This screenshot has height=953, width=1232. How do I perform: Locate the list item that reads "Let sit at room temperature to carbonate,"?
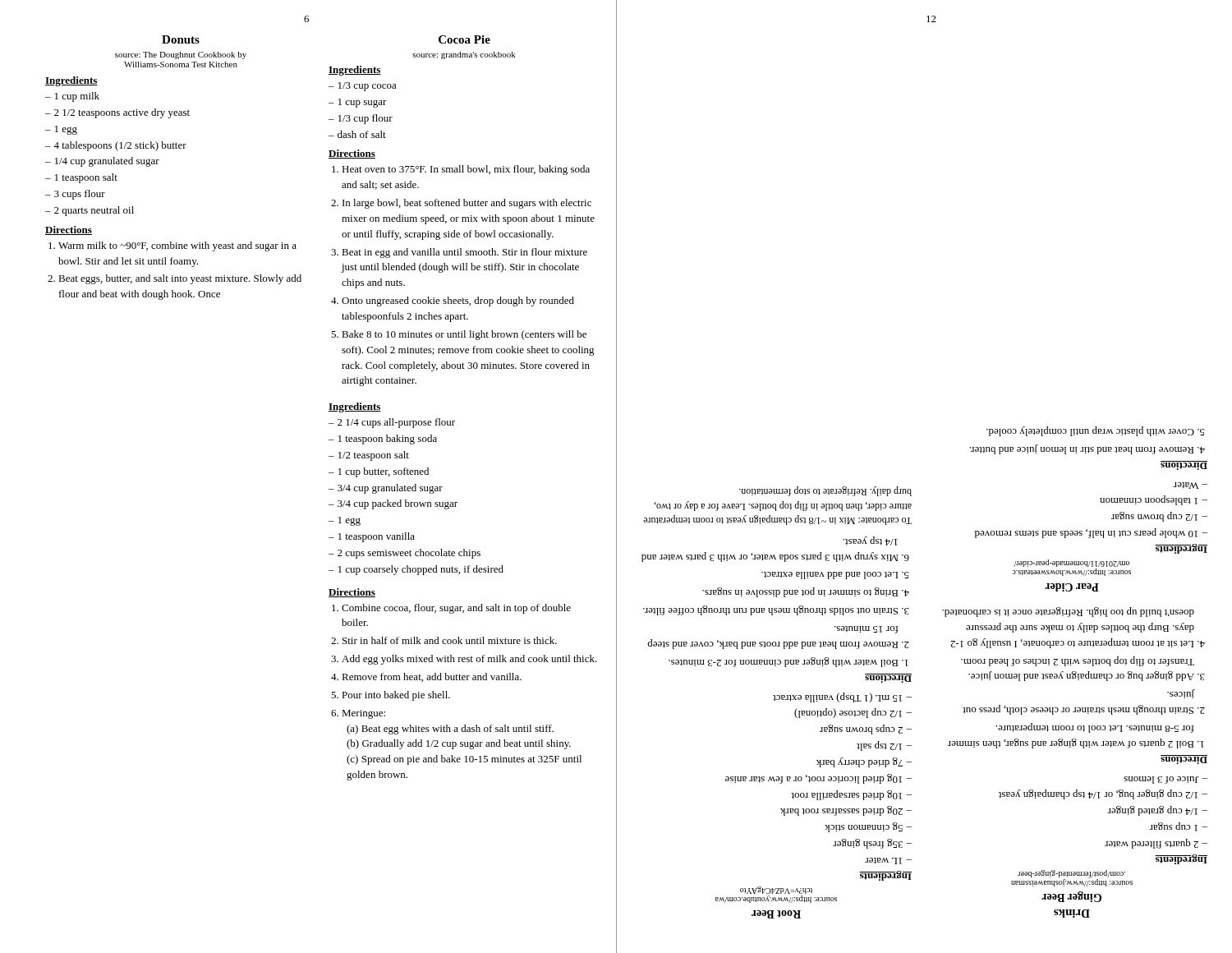(x=1068, y=629)
